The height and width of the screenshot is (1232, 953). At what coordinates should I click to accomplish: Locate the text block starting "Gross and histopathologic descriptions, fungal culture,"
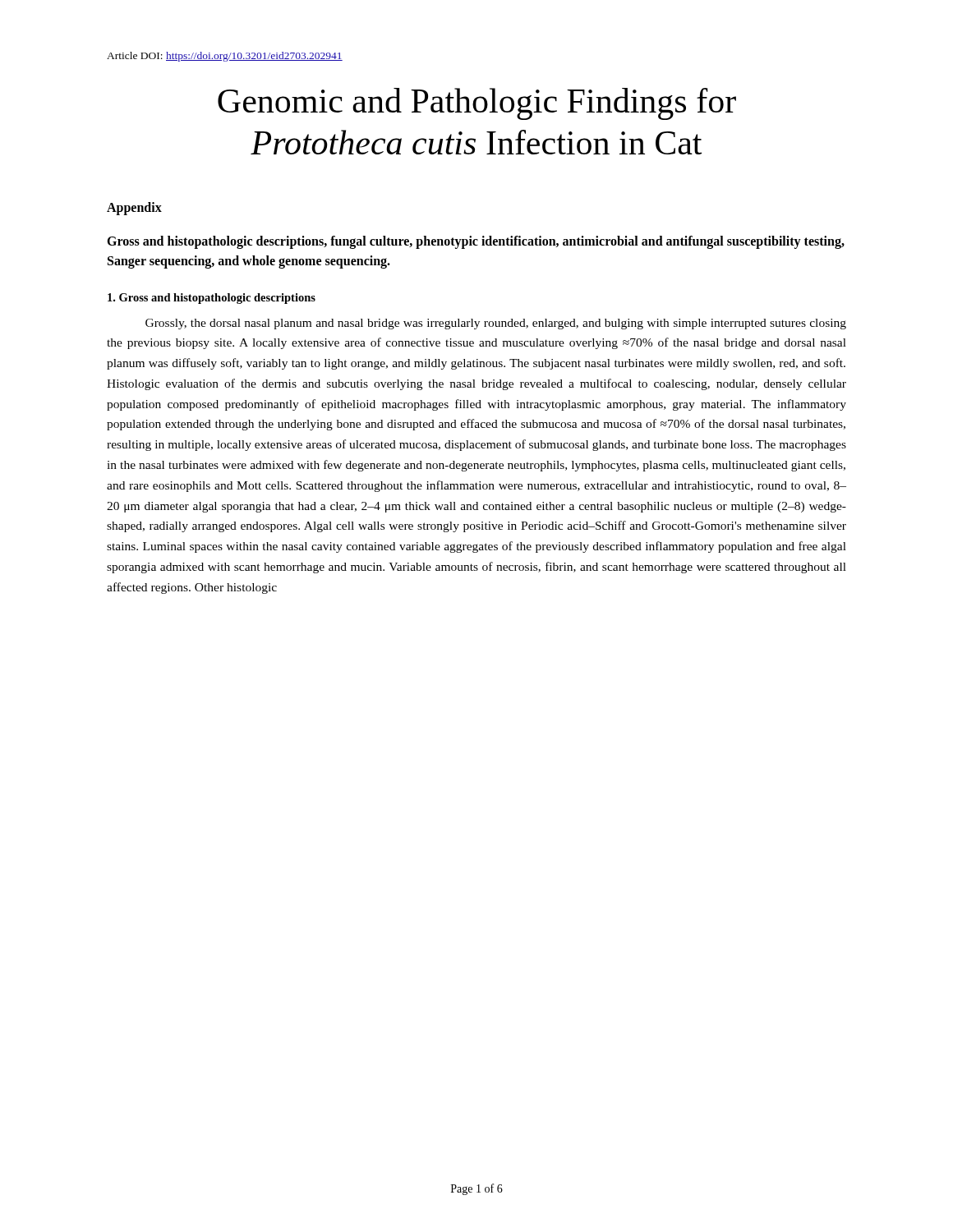click(476, 251)
